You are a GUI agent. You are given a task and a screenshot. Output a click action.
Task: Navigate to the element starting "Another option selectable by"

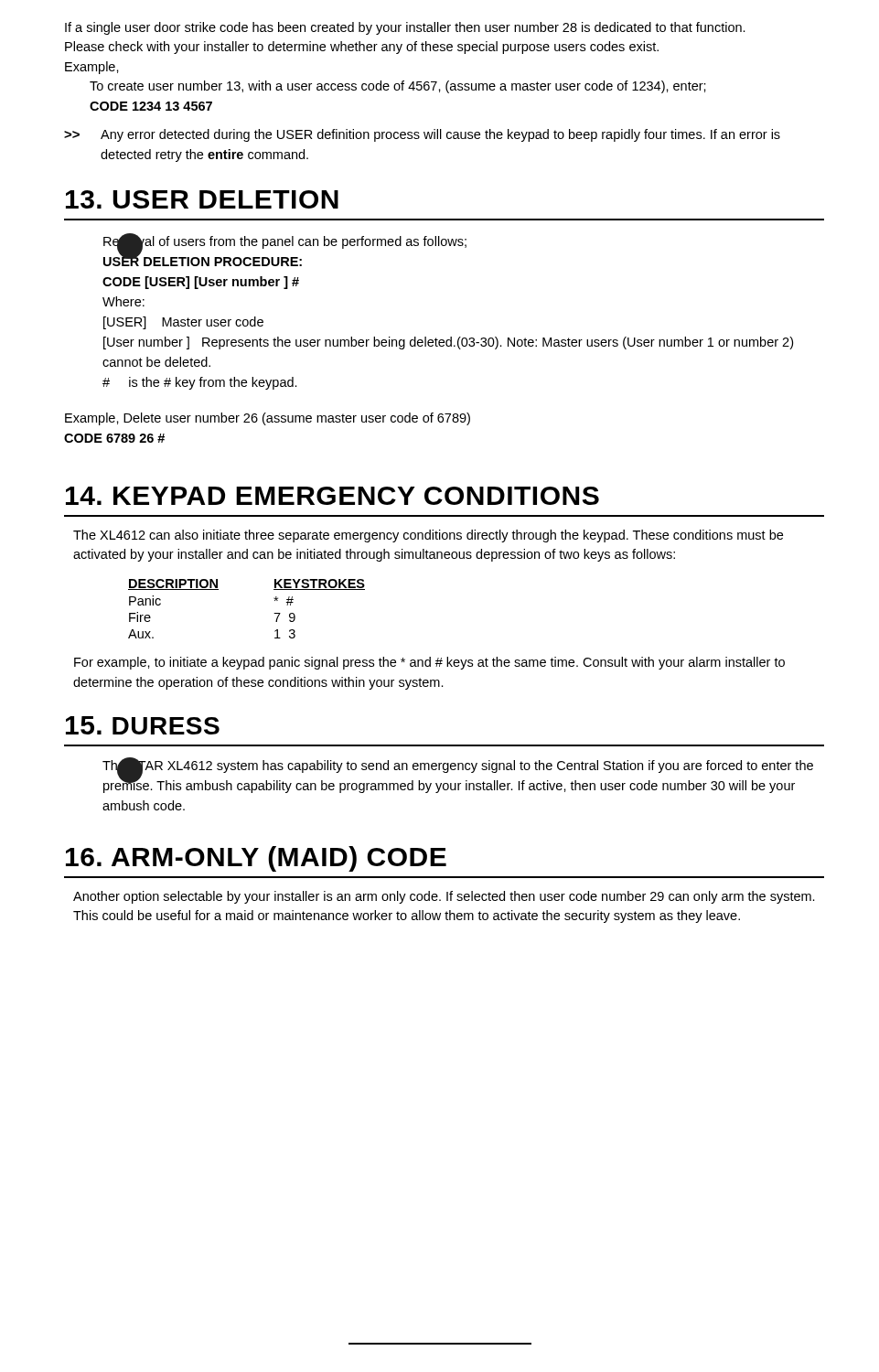(444, 906)
